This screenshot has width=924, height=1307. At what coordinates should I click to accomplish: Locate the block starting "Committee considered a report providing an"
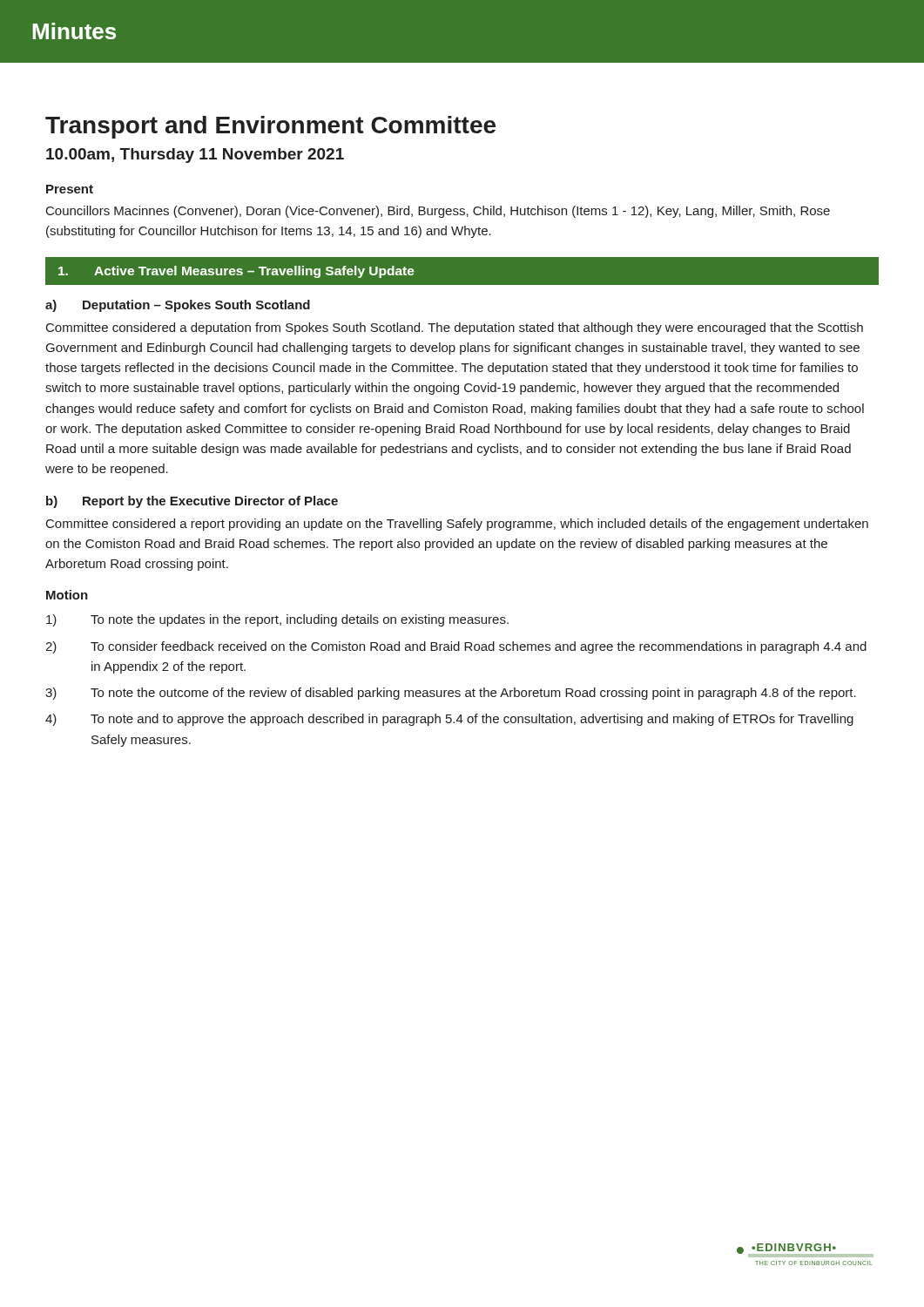tap(457, 543)
